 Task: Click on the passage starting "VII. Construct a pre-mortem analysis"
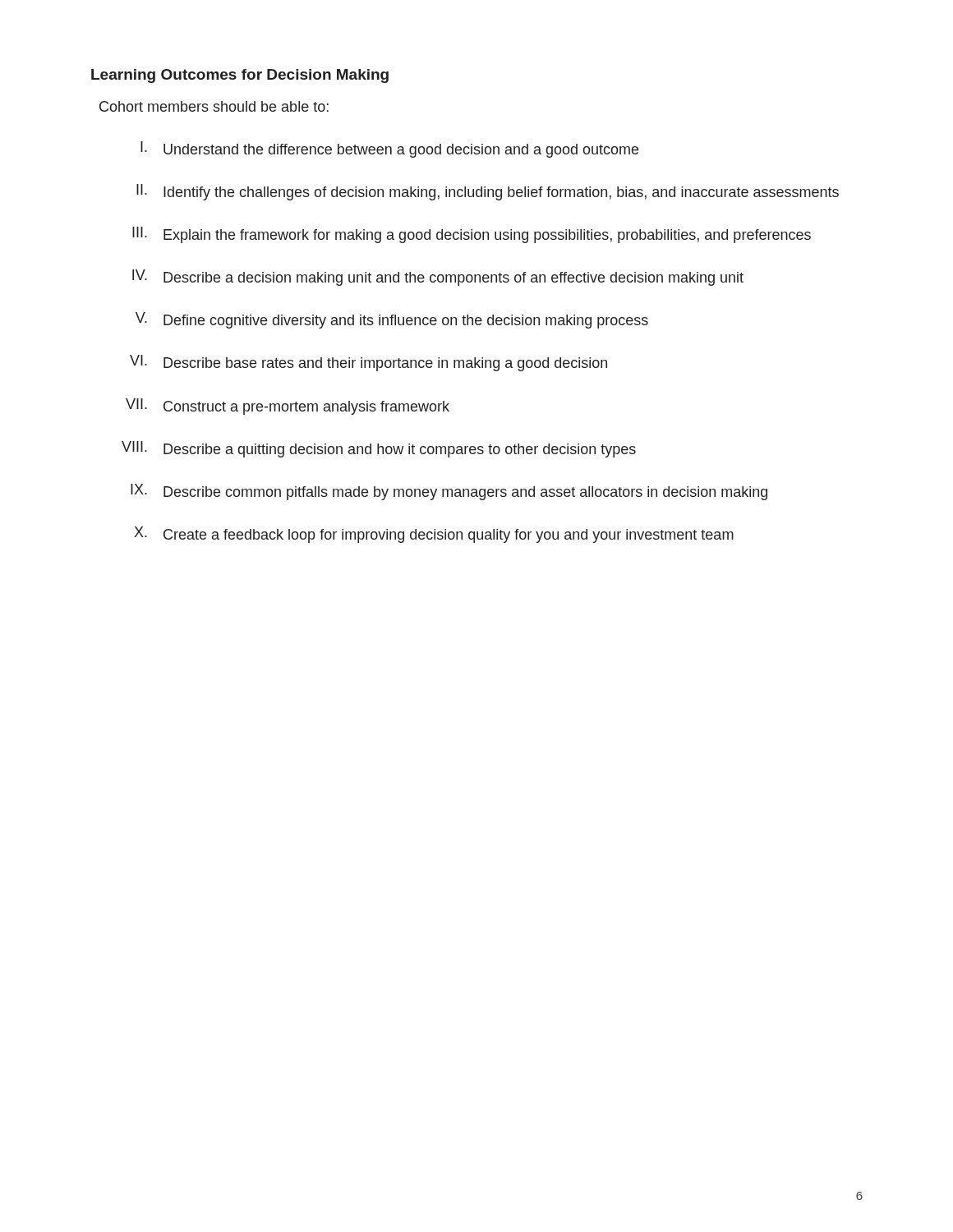point(288,407)
